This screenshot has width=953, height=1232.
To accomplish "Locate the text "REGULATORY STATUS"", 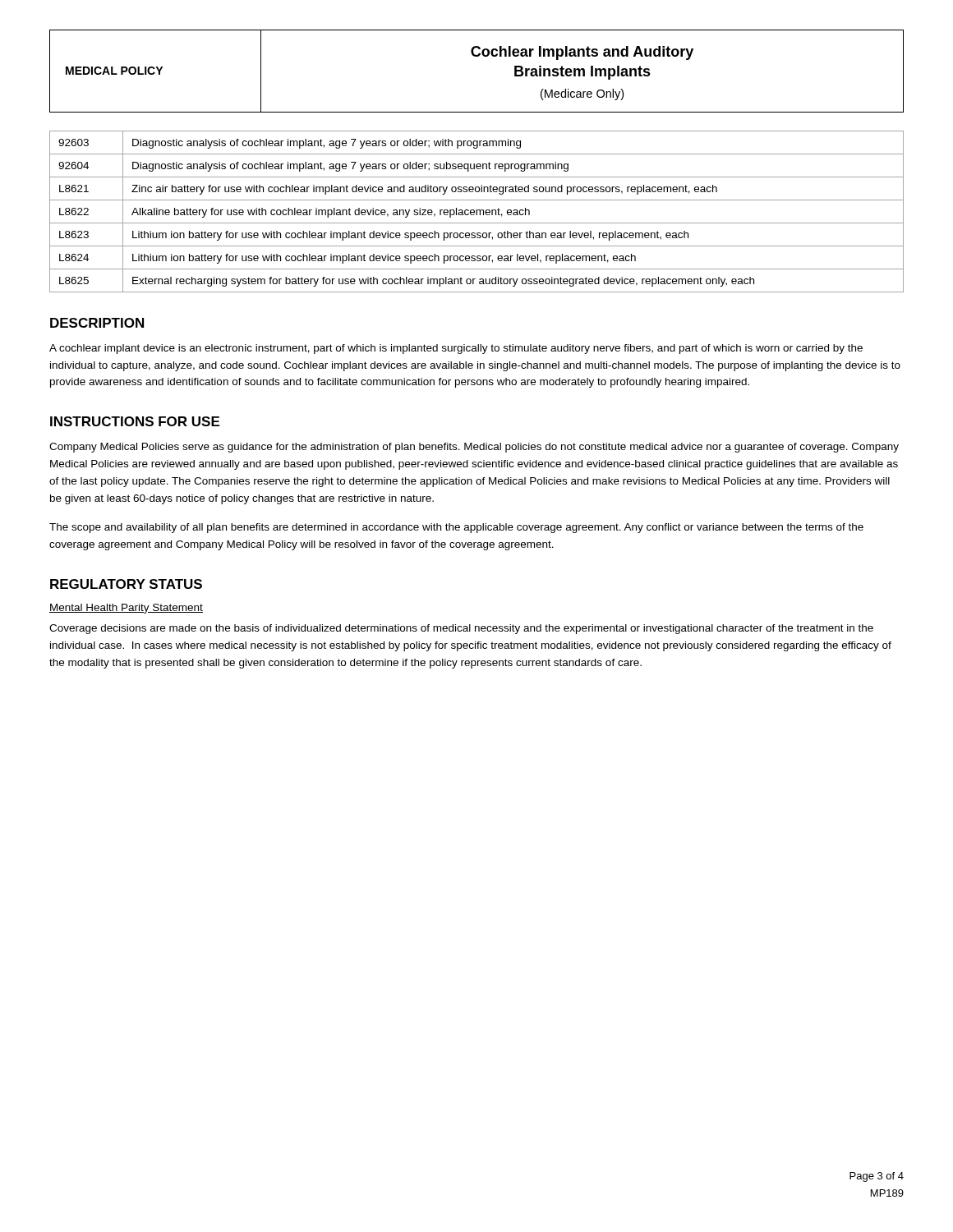I will click(x=126, y=584).
